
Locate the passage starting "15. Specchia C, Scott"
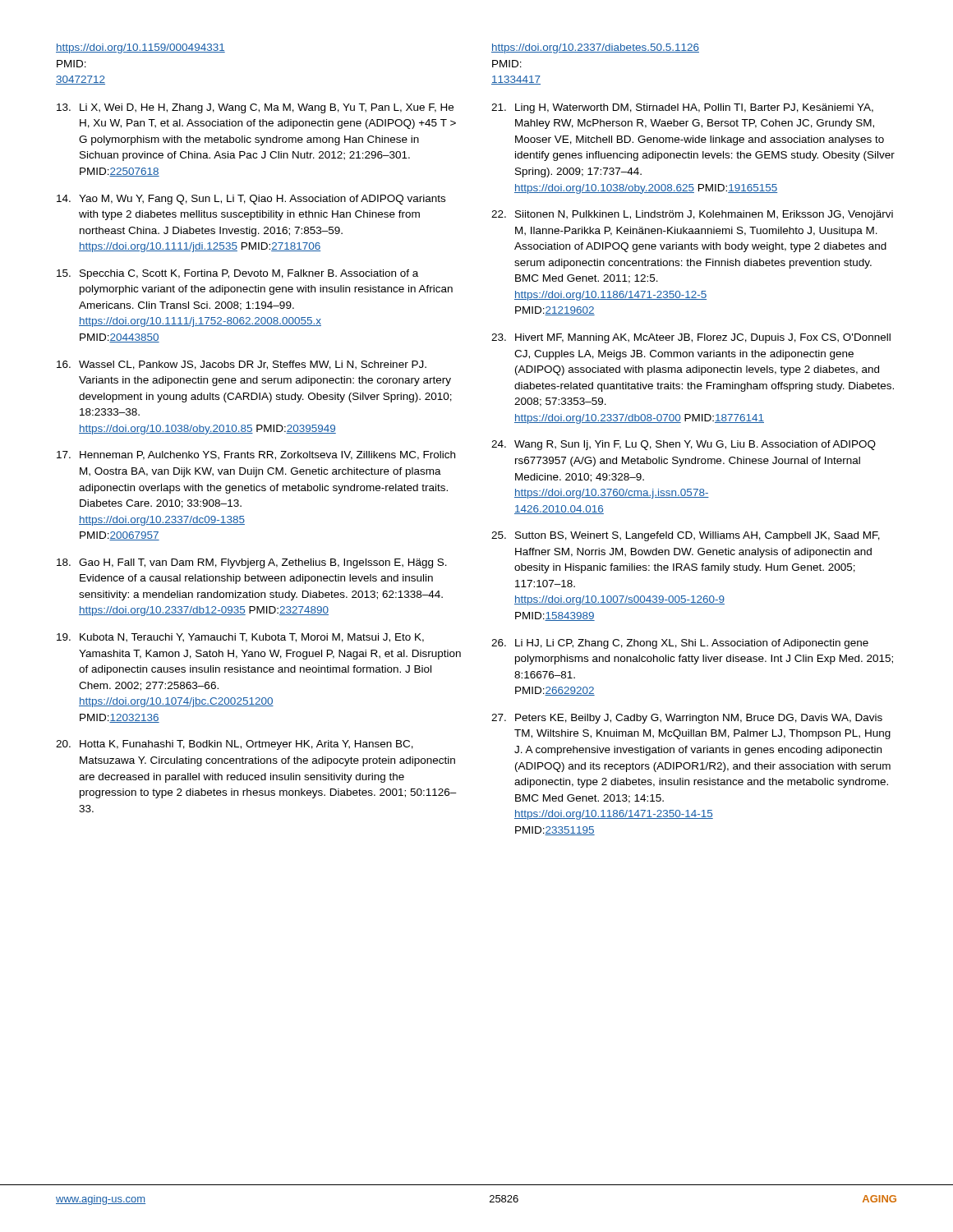[x=259, y=305]
